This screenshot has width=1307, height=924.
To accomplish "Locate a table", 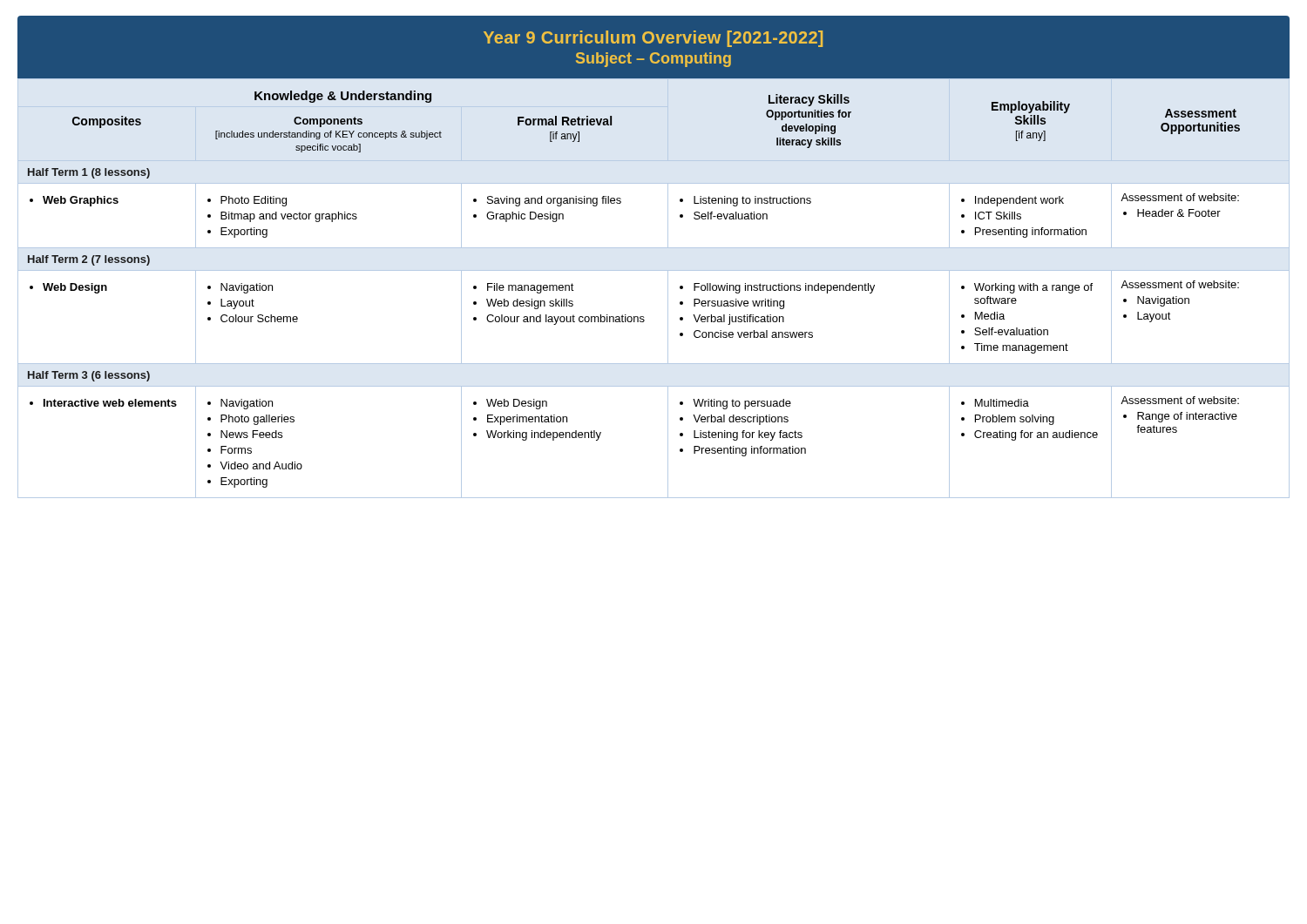I will coord(654,288).
